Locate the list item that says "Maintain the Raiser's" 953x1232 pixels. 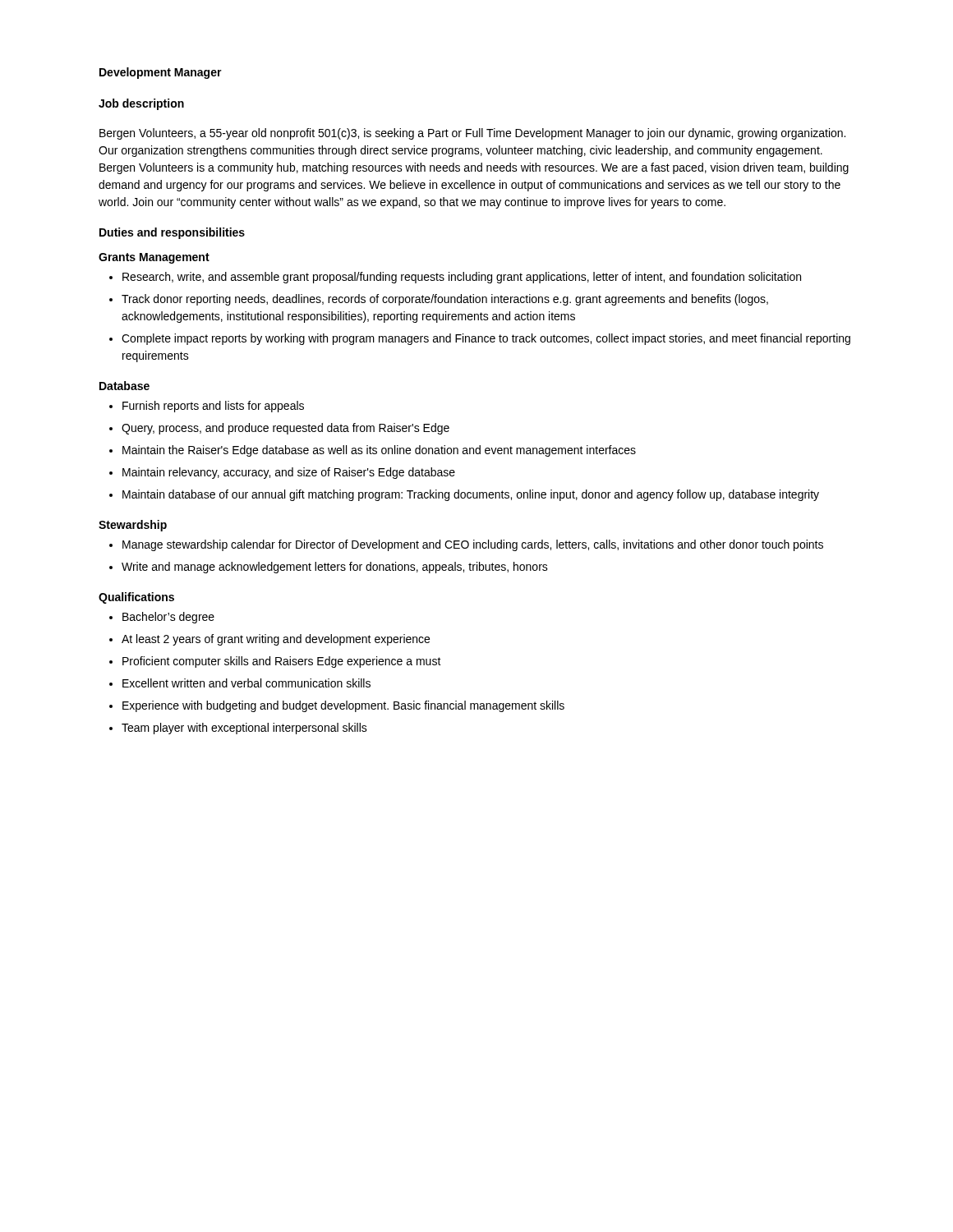(379, 450)
